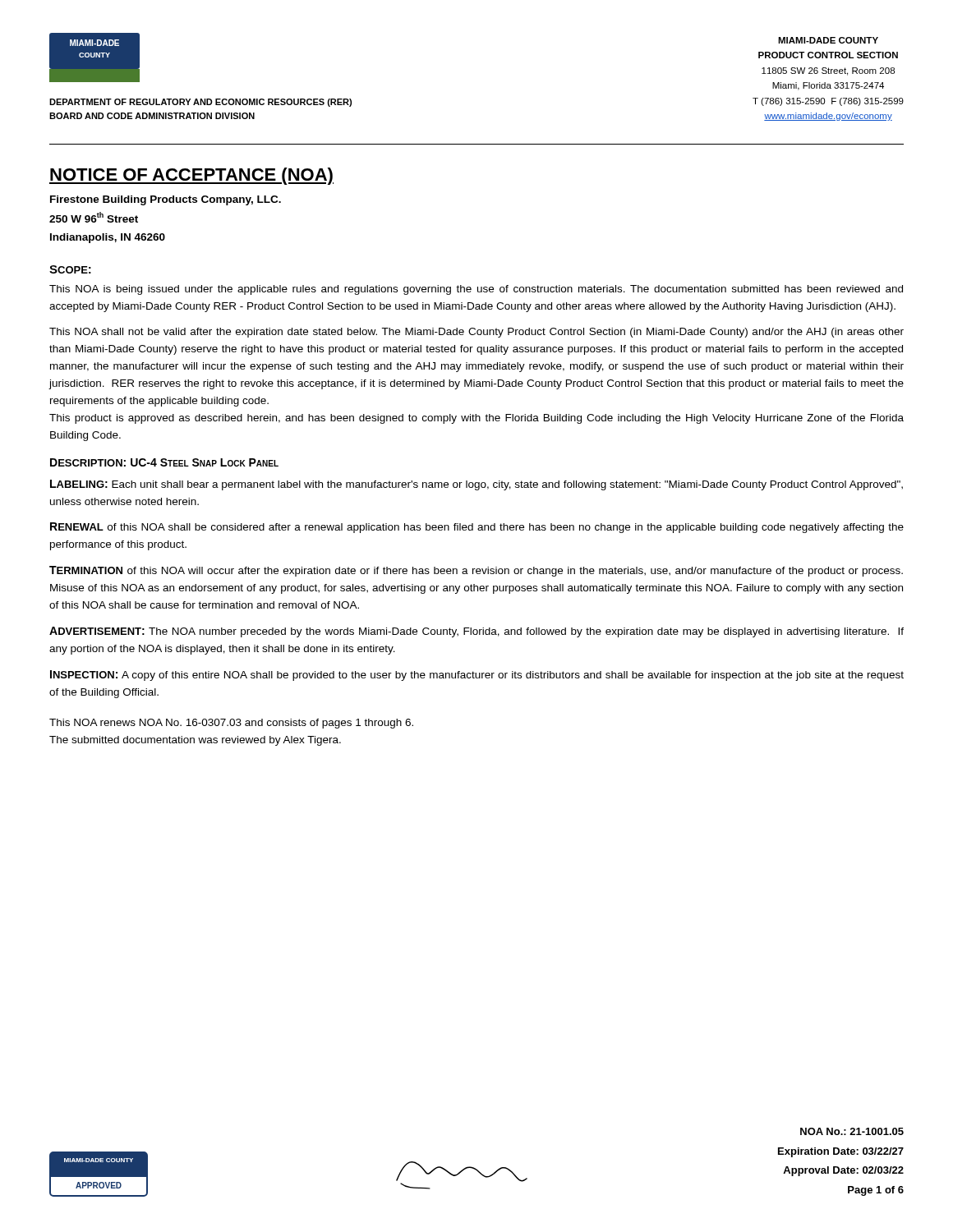Locate the text block containing "Firestone Building Products Company,"
The height and width of the screenshot is (1232, 953).
(x=166, y=200)
